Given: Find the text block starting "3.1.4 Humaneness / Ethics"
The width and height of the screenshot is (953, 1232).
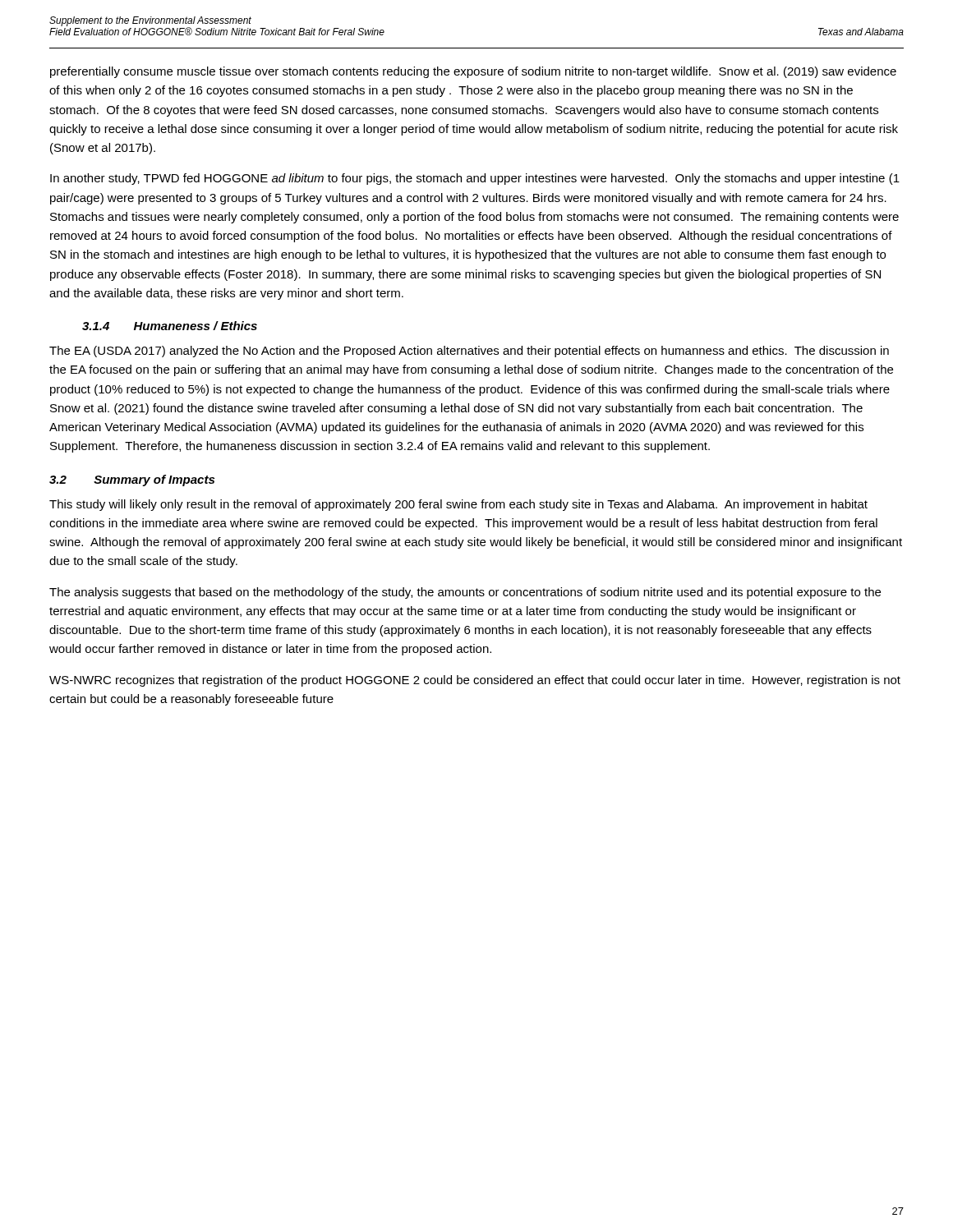Looking at the screenshot, I should point(170,326).
